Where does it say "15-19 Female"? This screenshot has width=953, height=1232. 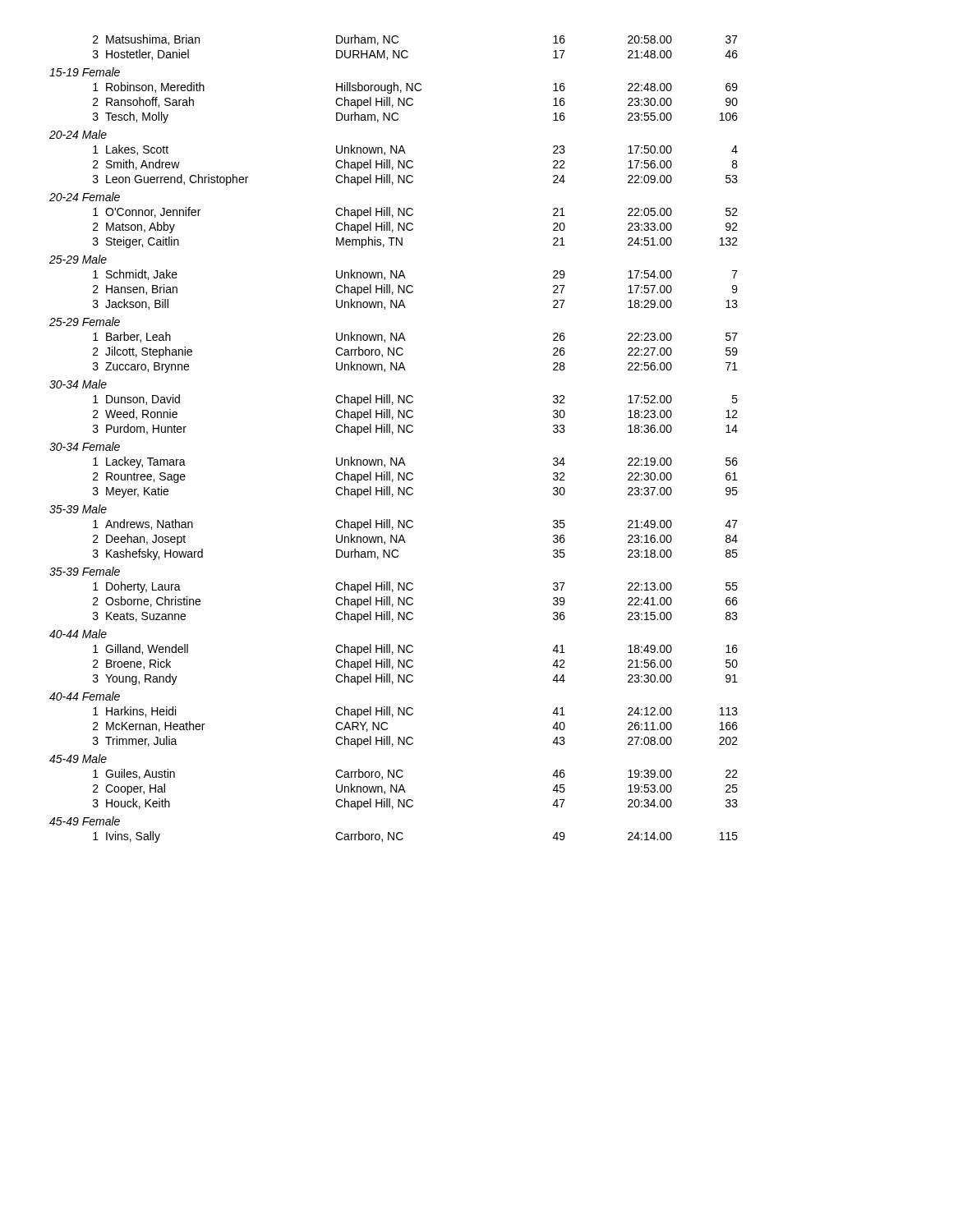coord(85,72)
